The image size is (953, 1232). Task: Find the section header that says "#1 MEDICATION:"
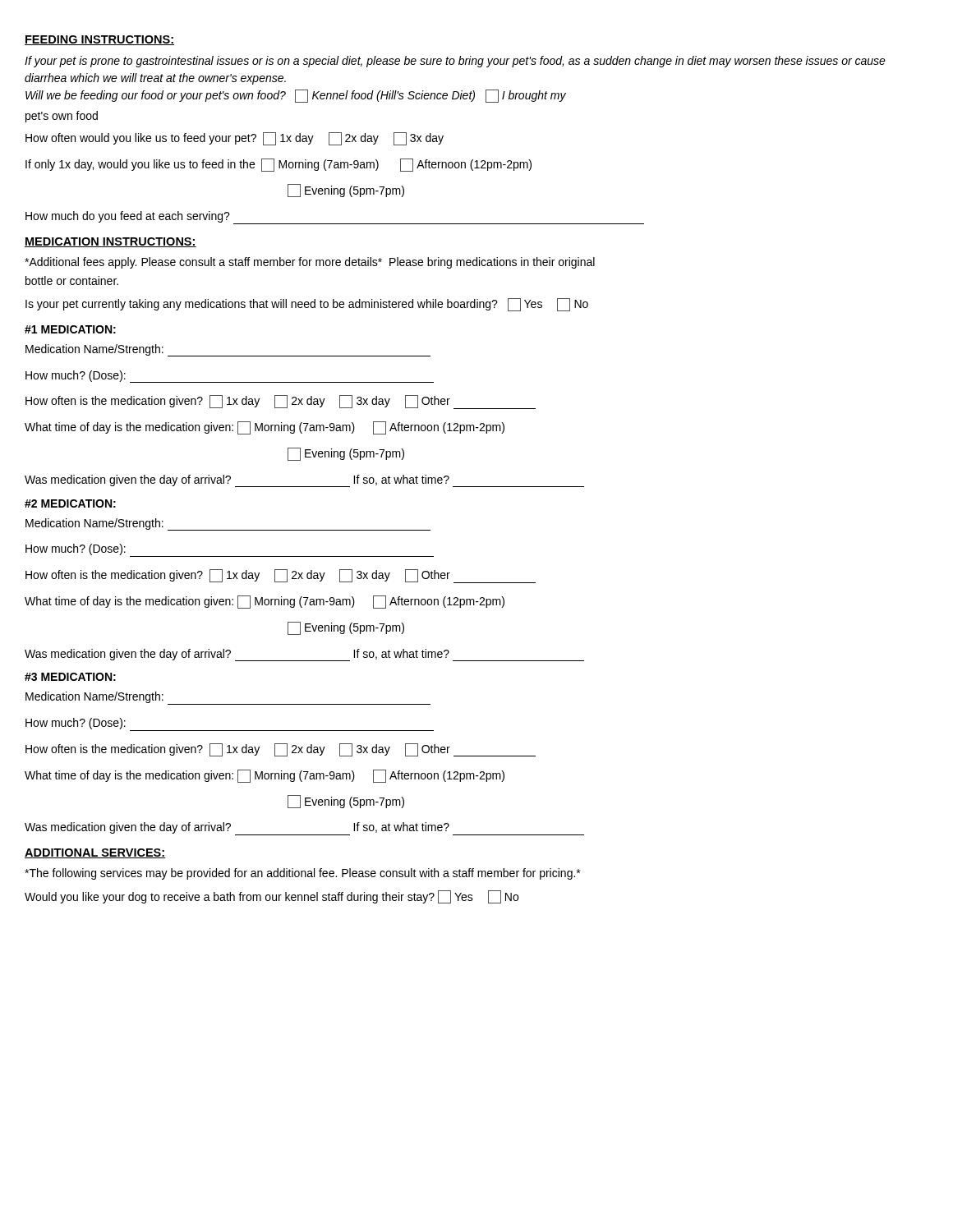pos(71,329)
